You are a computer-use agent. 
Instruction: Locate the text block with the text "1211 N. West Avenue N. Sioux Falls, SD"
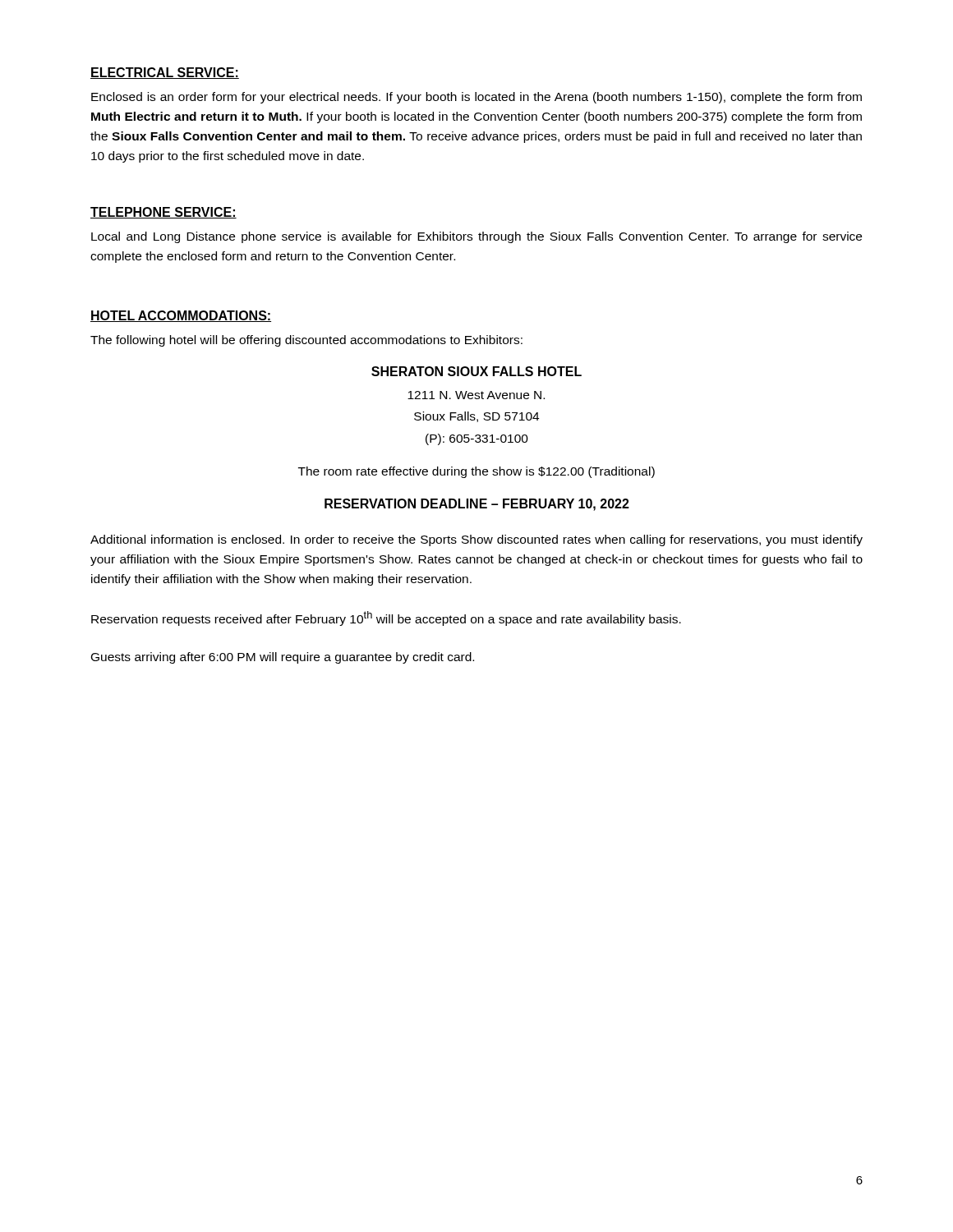coord(476,416)
